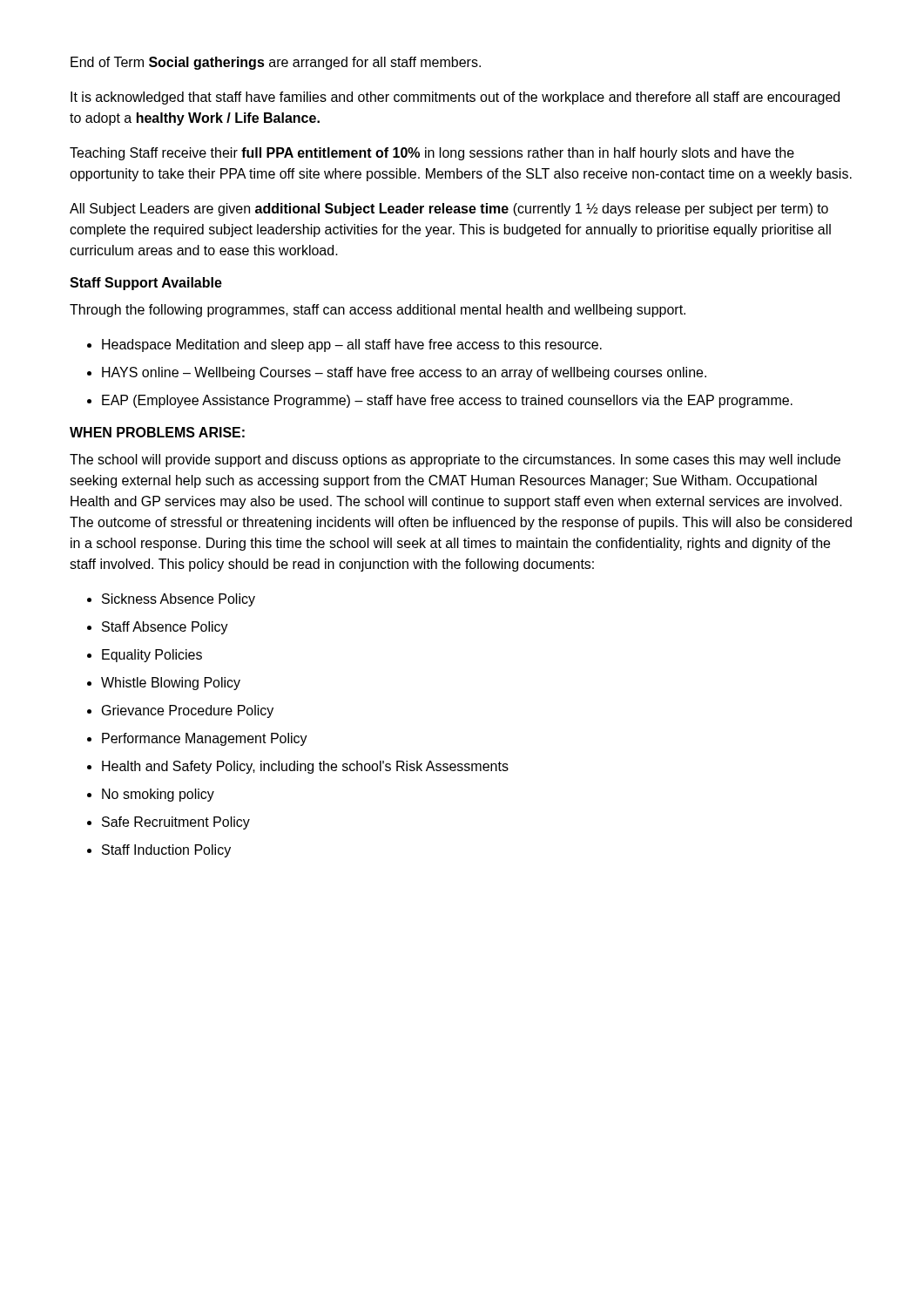Click on the element starting "Whistle Blowing Policy"
The image size is (924, 1307).
[171, 683]
